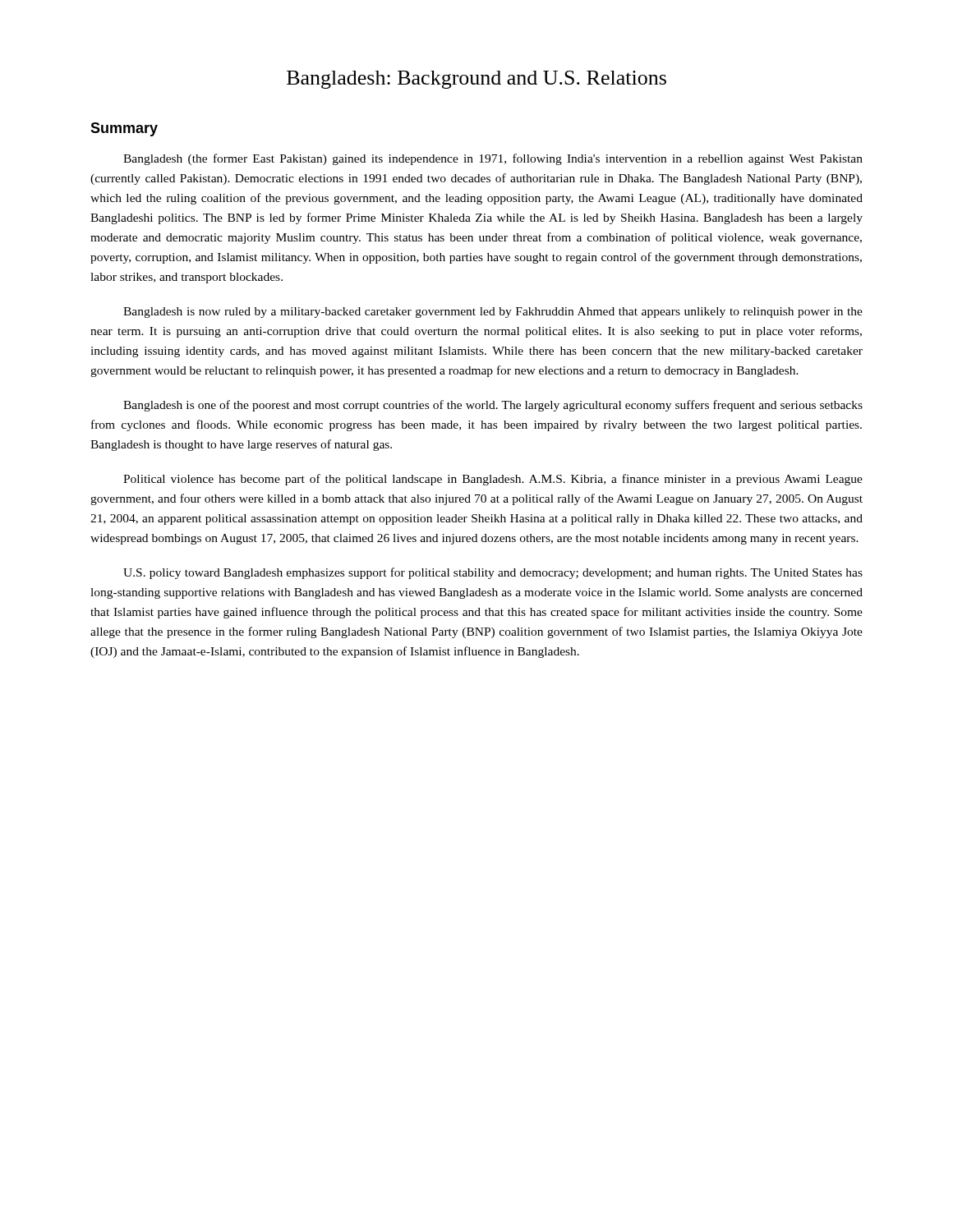This screenshot has width=953, height=1232.
Task: Locate the passage starting "U.S. policy toward Bangladesh emphasizes support"
Action: 476,612
